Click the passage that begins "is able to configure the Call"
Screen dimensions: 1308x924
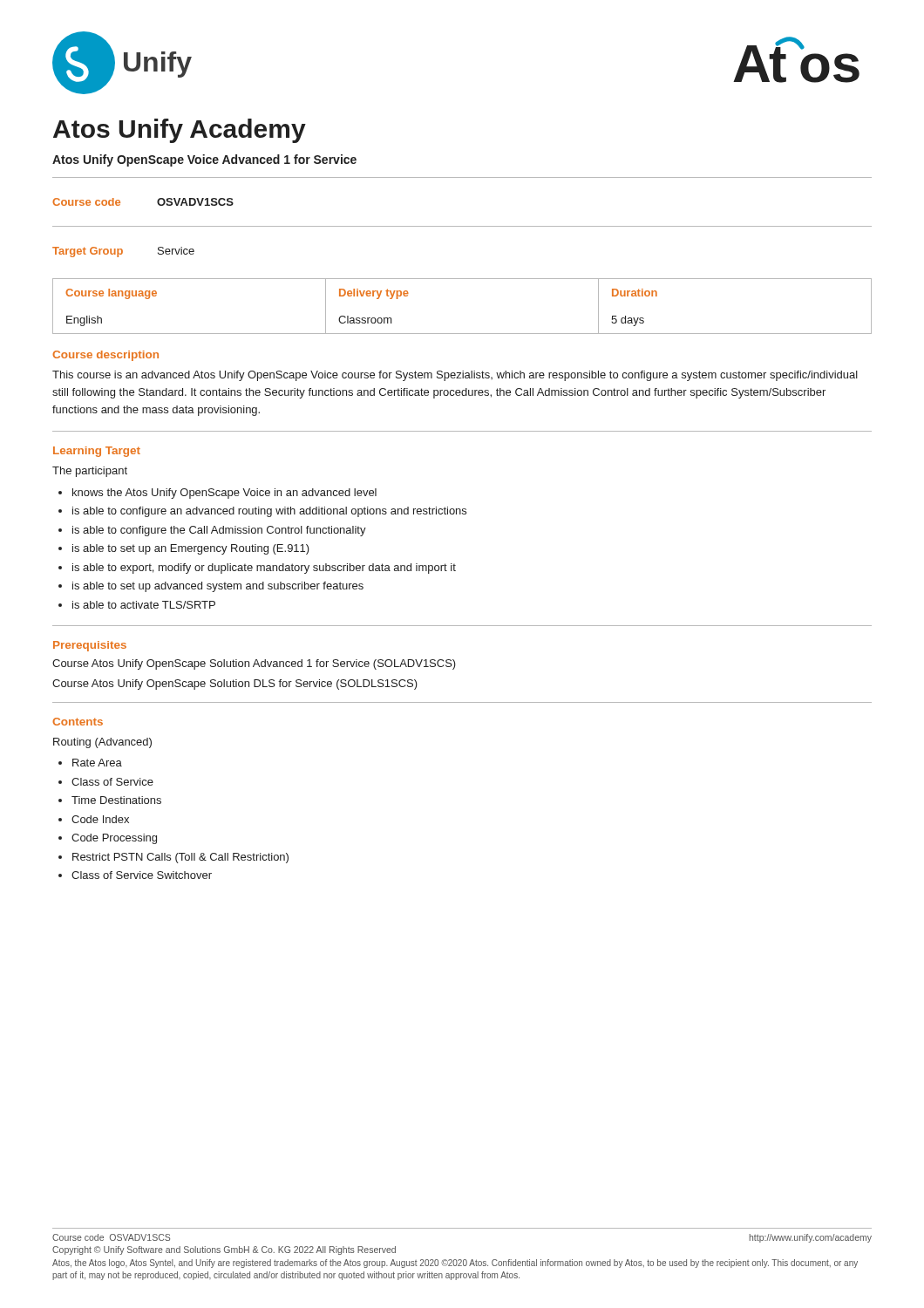click(219, 529)
